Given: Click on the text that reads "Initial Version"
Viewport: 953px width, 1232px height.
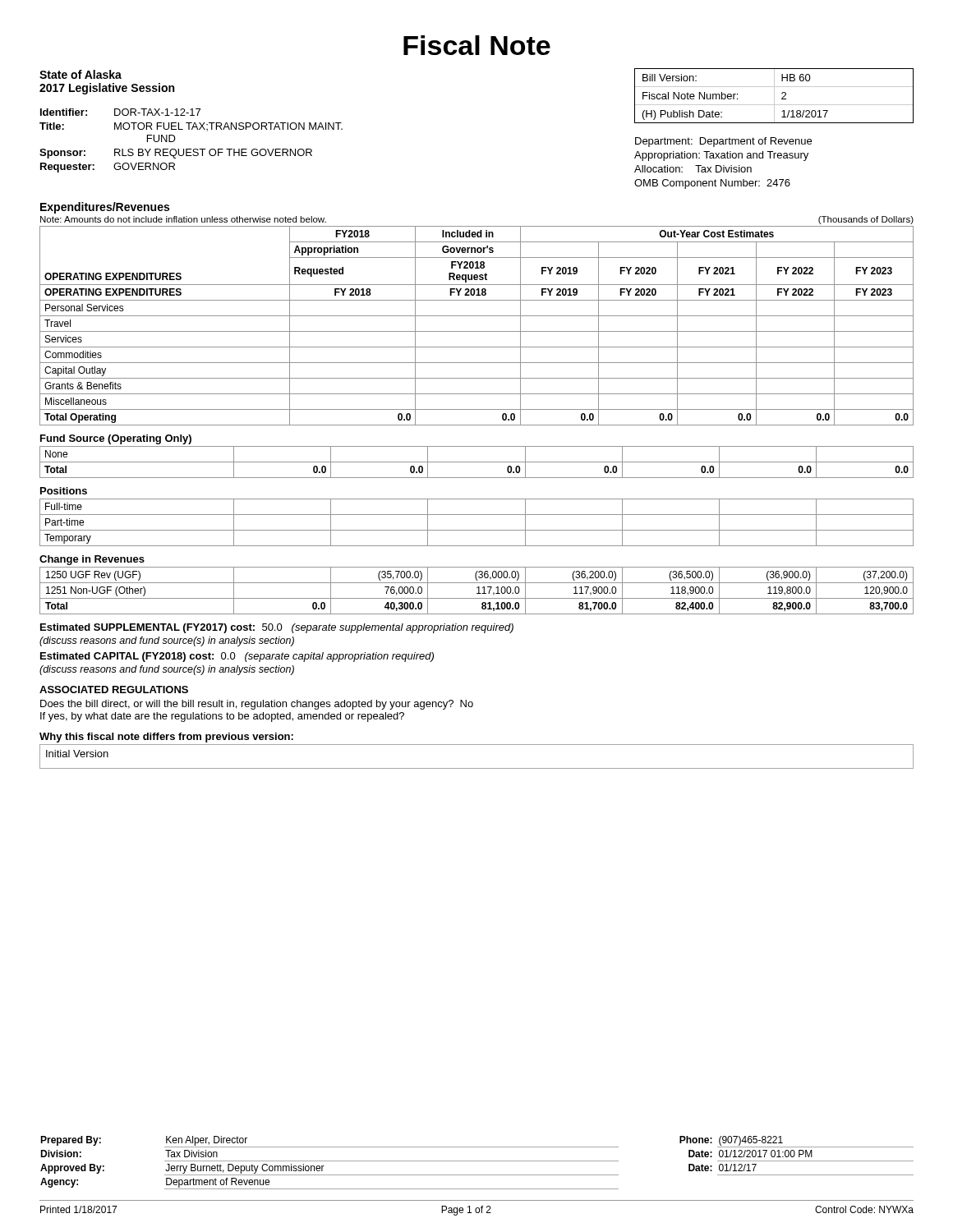Looking at the screenshot, I should click(77, 754).
